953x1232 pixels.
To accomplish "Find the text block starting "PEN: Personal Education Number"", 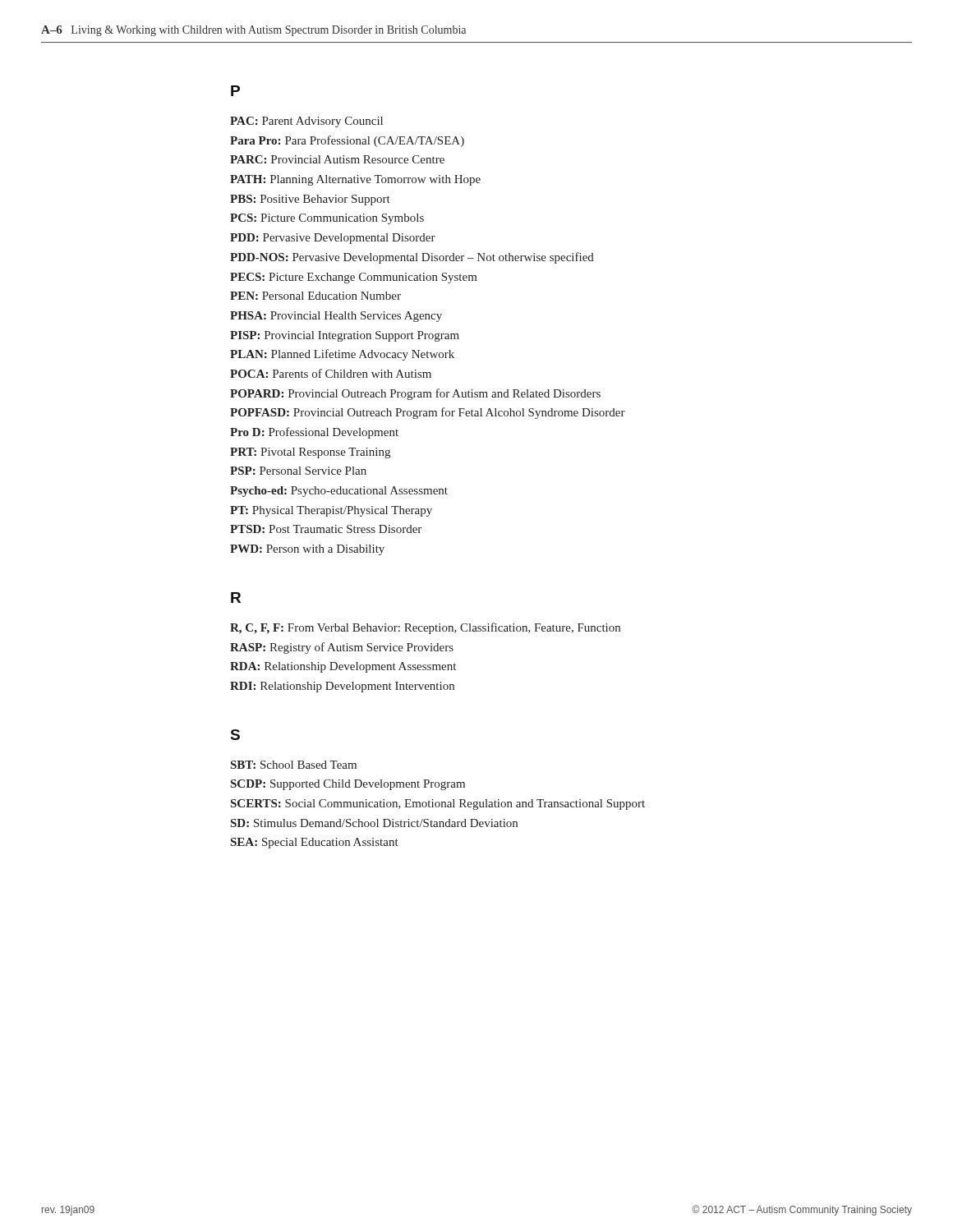I will pyautogui.click(x=315, y=296).
